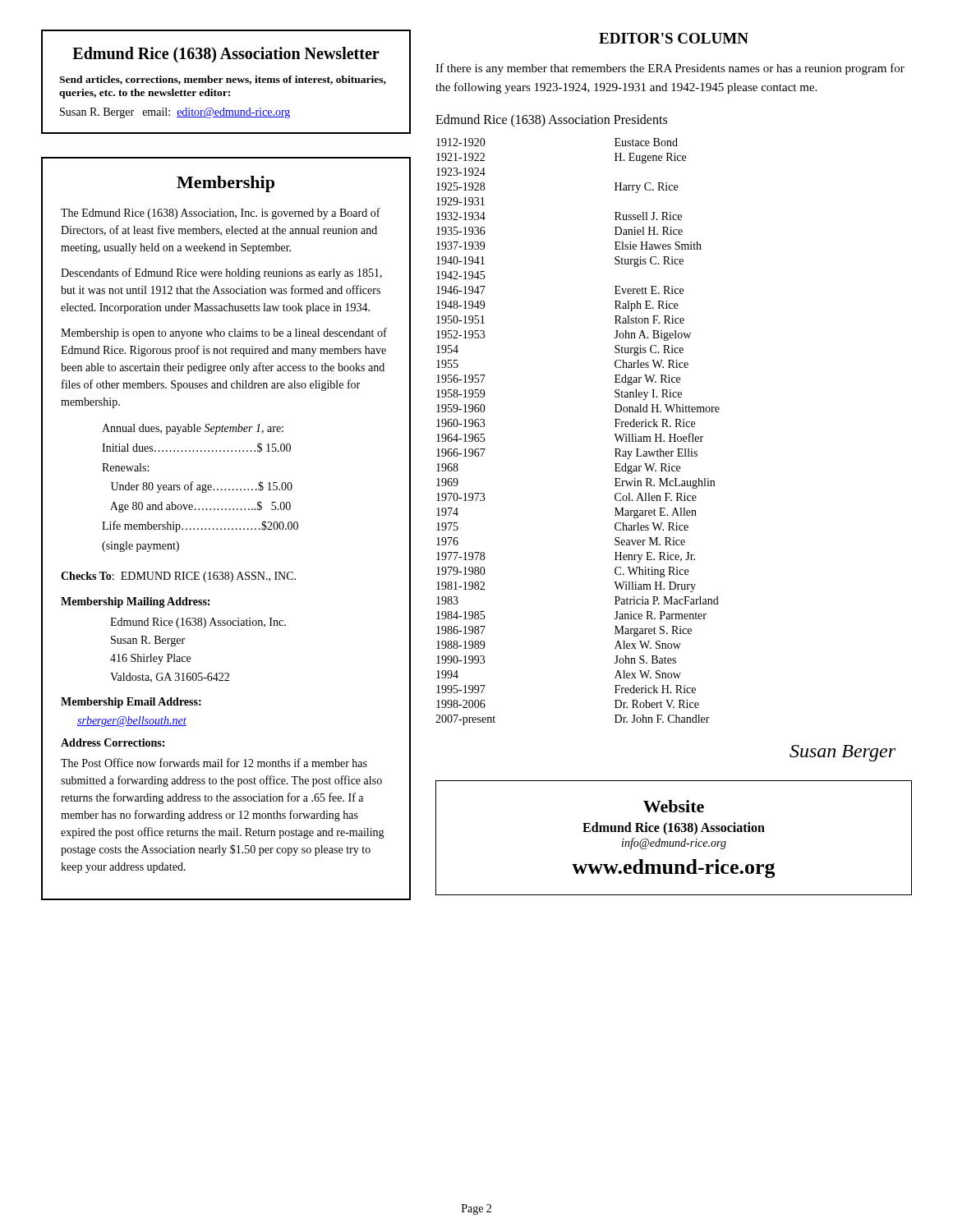Click on the text block that says "Membership is open to anyone who"

tap(226, 368)
